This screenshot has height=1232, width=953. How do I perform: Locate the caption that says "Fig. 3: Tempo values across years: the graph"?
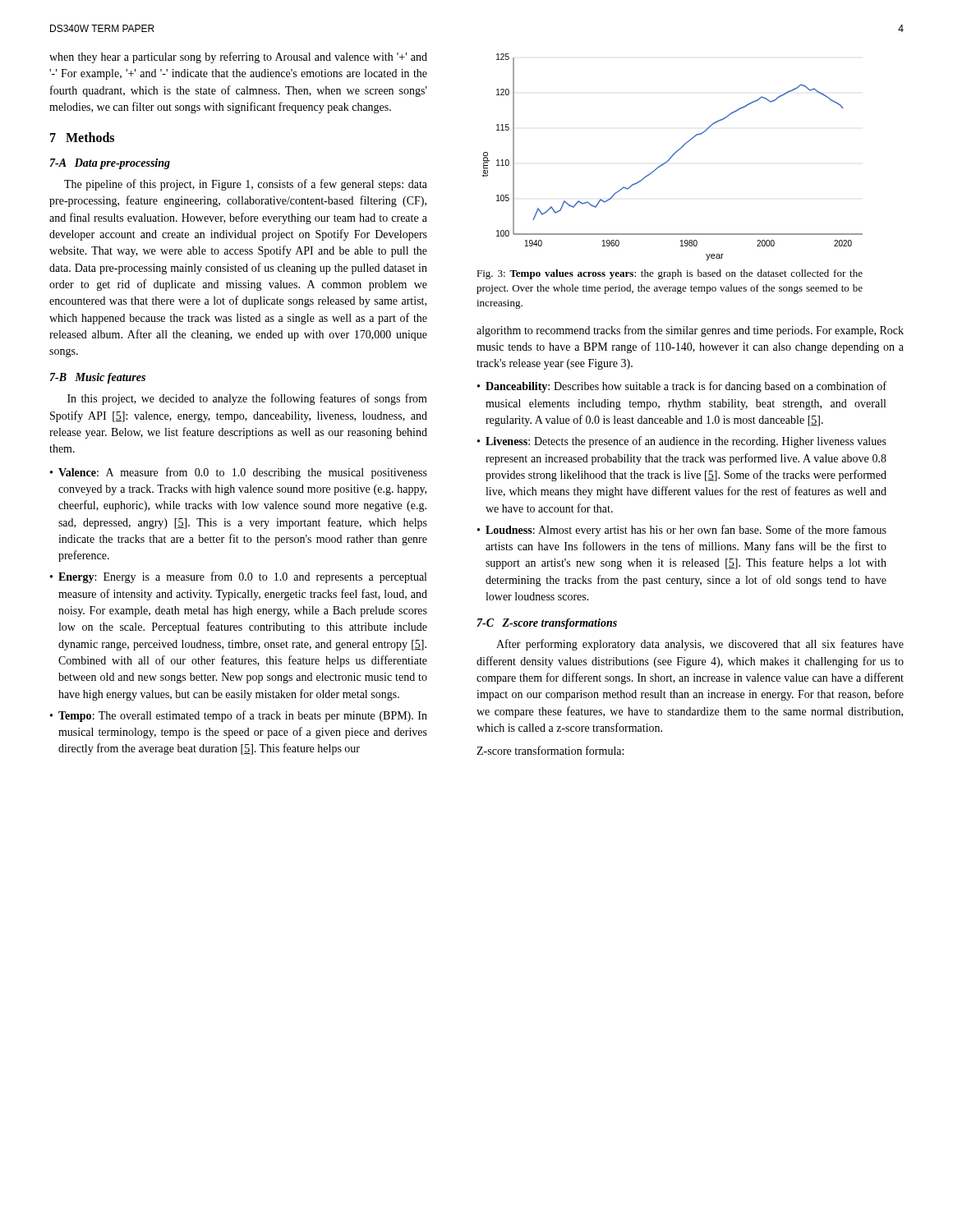(x=670, y=288)
